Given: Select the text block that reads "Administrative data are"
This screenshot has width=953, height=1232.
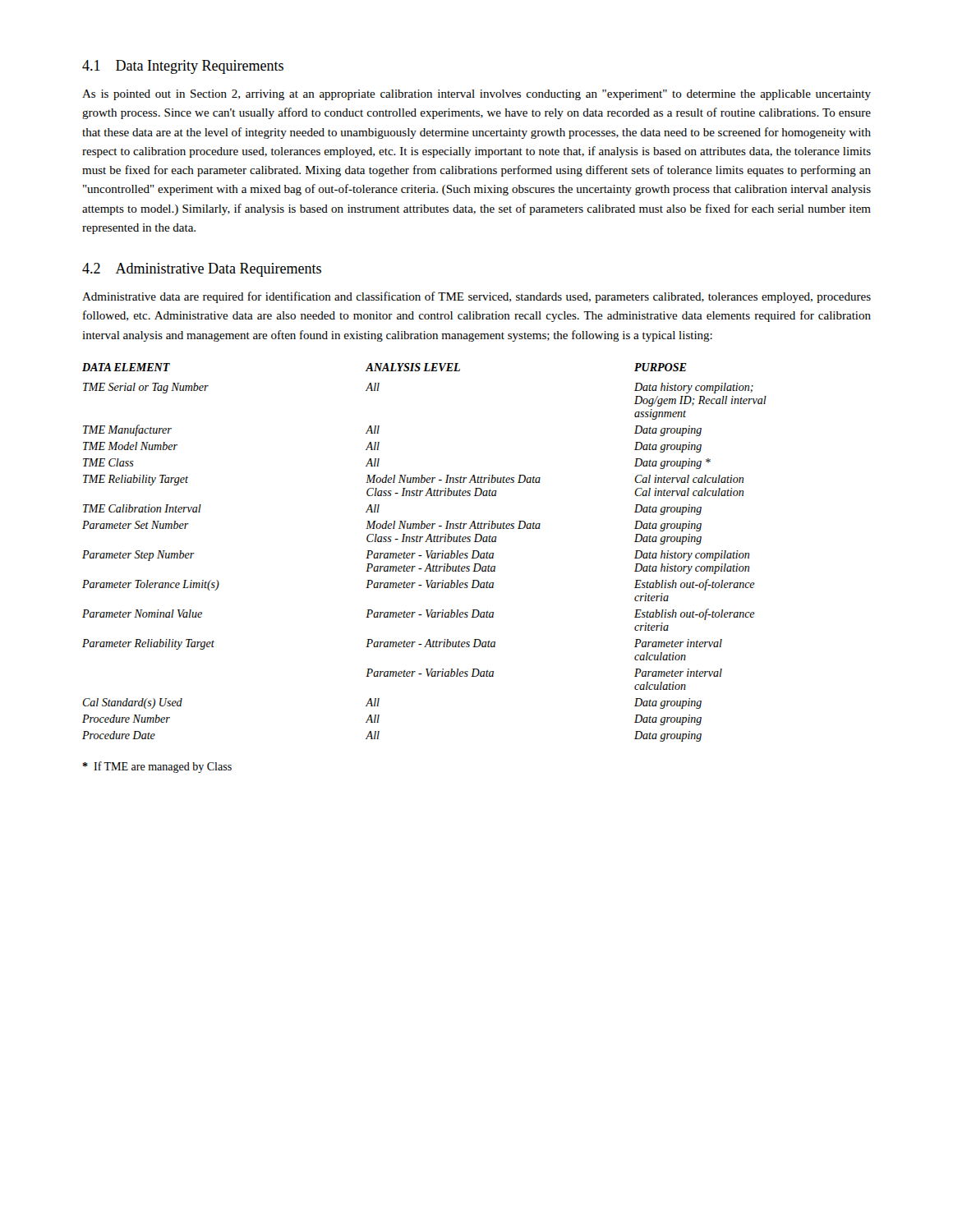Looking at the screenshot, I should tap(476, 316).
